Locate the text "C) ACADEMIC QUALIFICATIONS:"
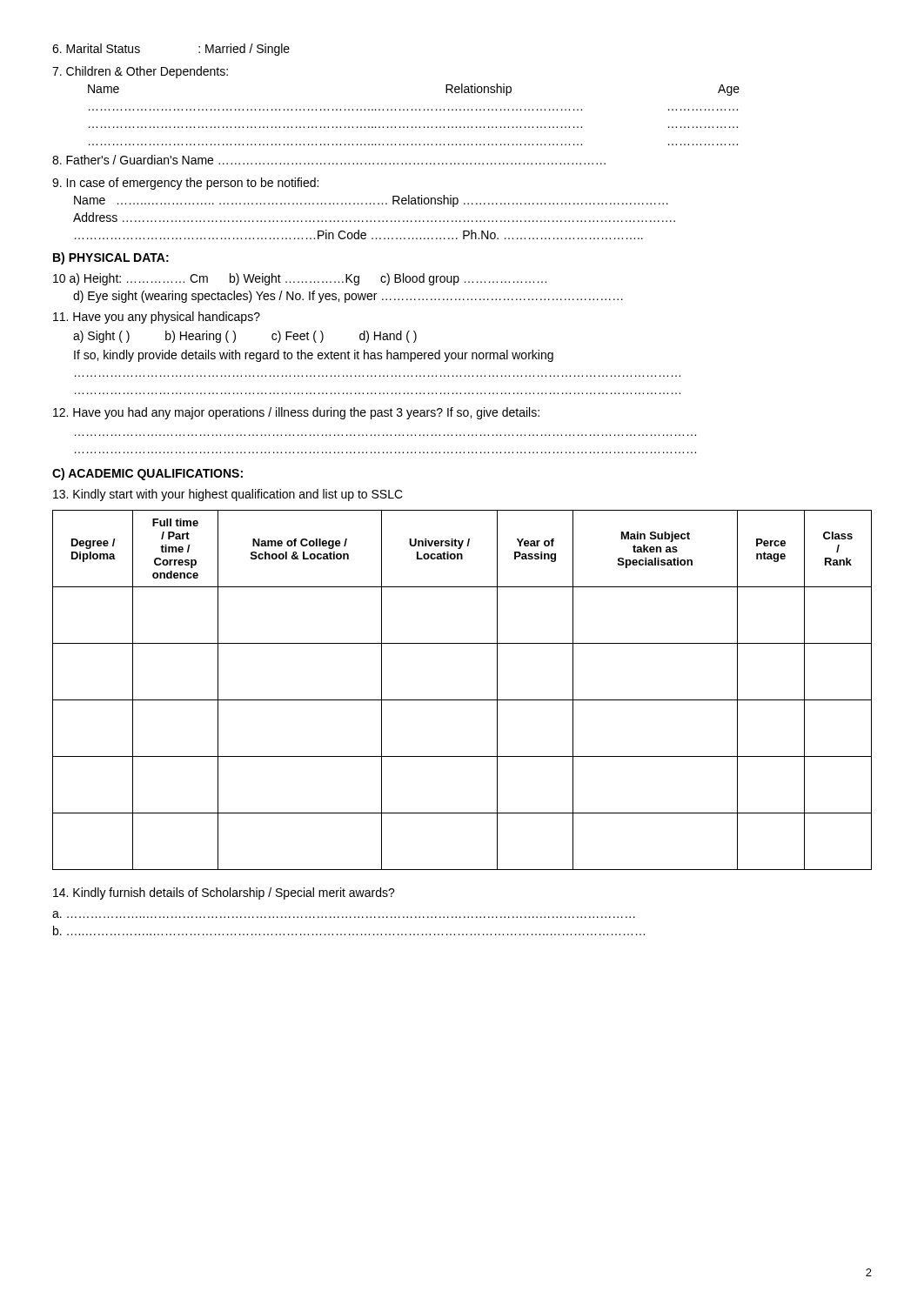 (x=148, y=473)
